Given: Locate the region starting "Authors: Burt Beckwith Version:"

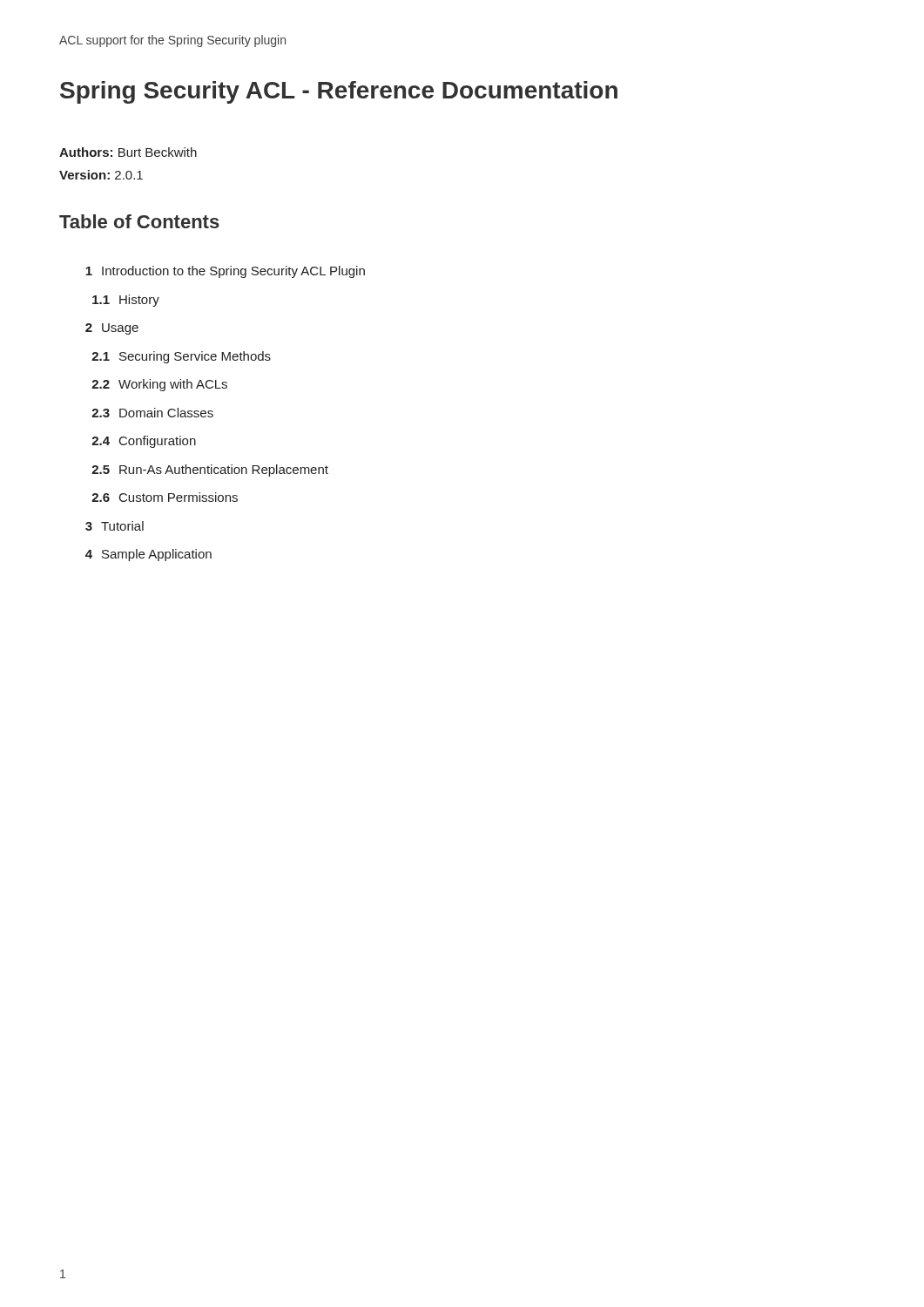Looking at the screenshot, I should tap(128, 163).
